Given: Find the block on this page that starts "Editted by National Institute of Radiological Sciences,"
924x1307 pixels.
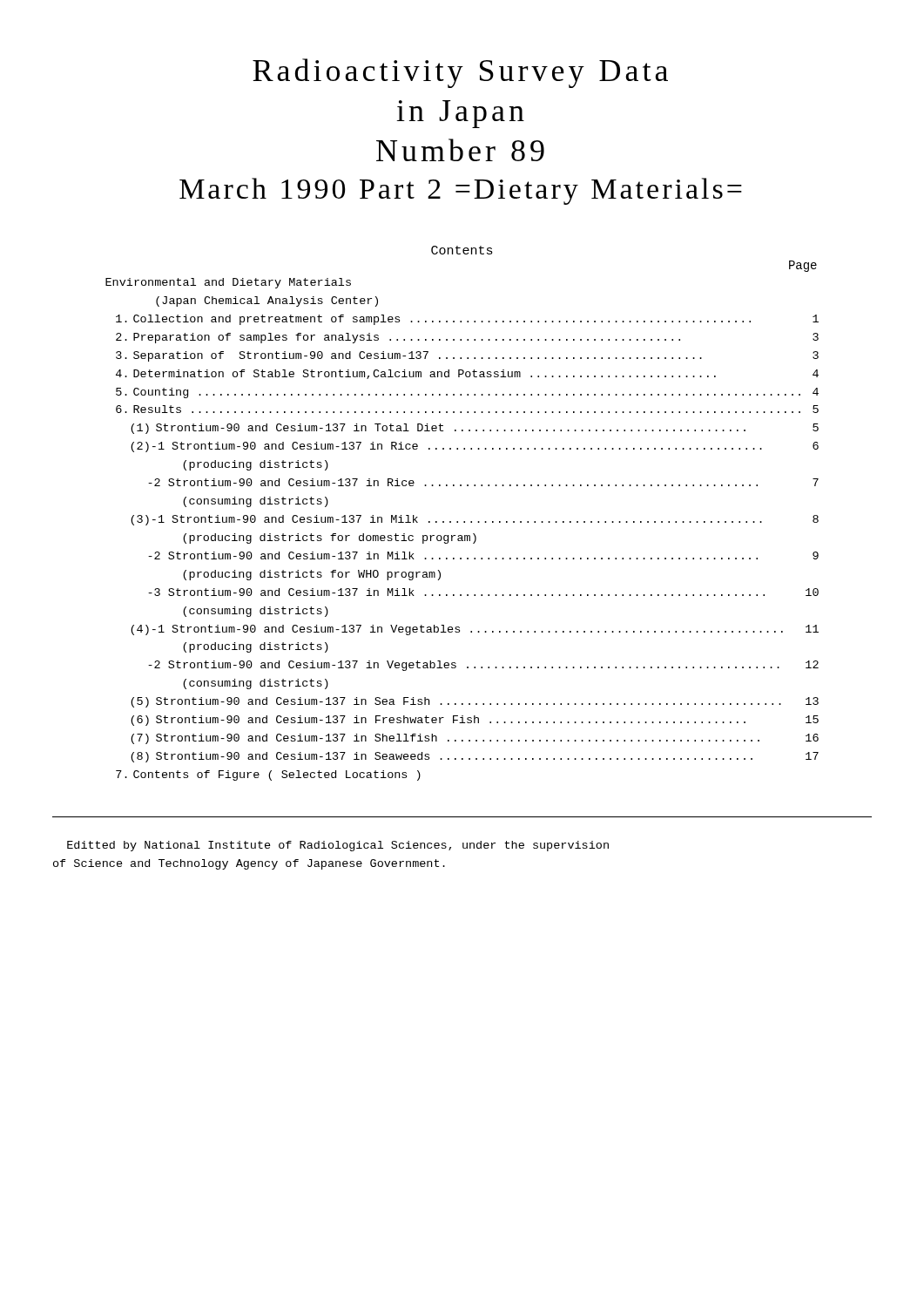Looking at the screenshot, I should [x=331, y=855].
